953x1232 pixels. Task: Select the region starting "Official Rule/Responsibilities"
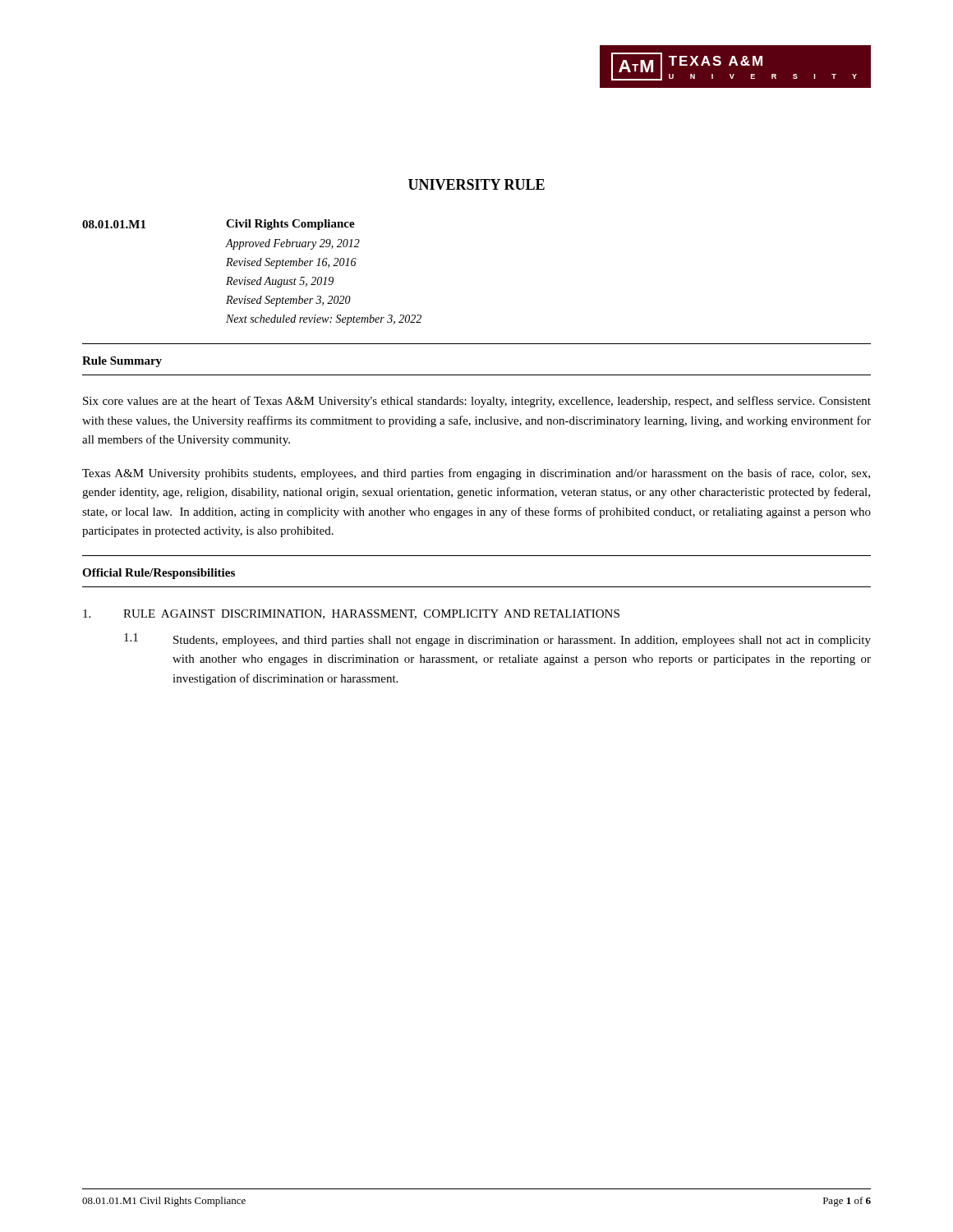click(159, 573)
